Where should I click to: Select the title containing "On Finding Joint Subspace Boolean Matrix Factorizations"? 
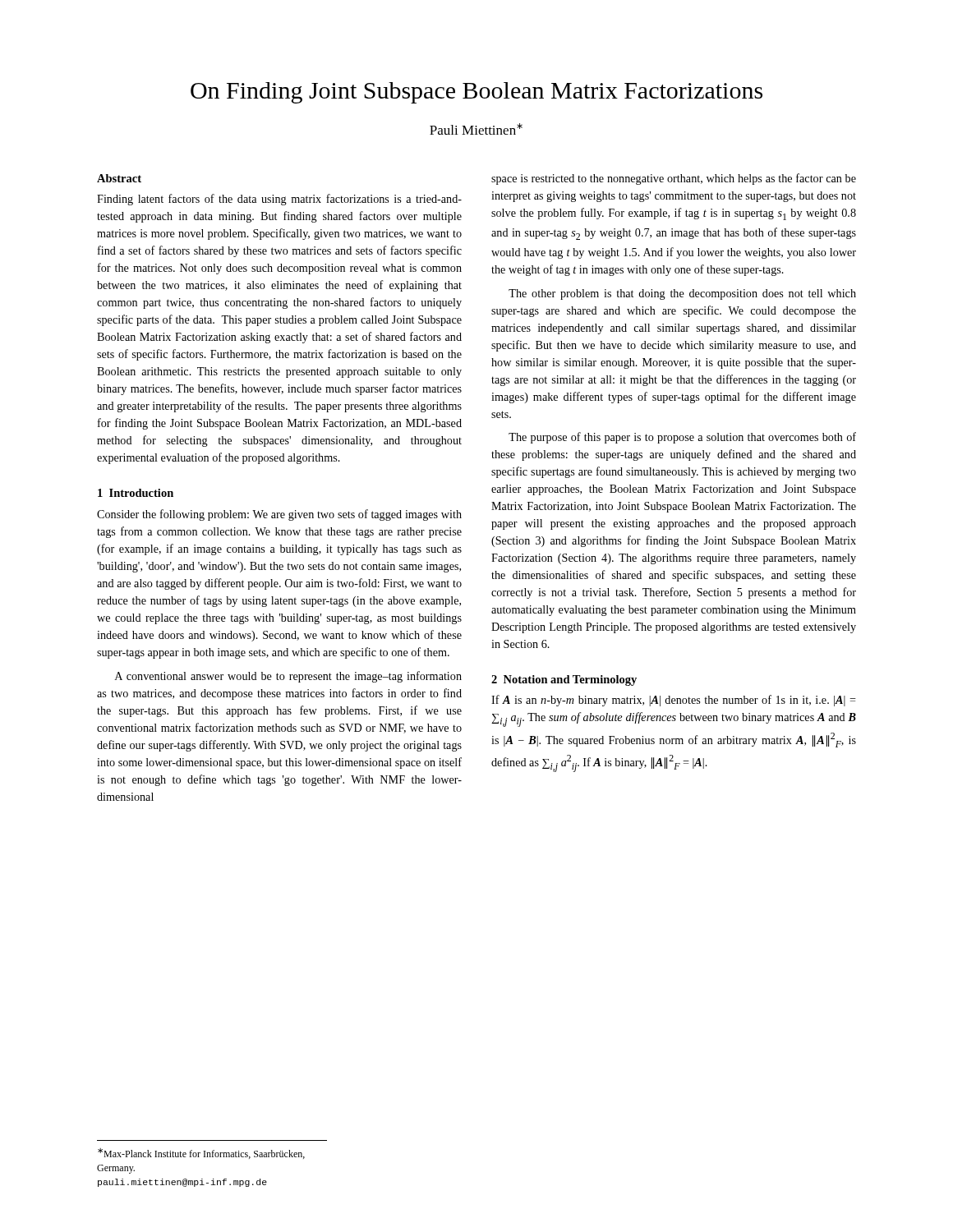tap(476, 106)
